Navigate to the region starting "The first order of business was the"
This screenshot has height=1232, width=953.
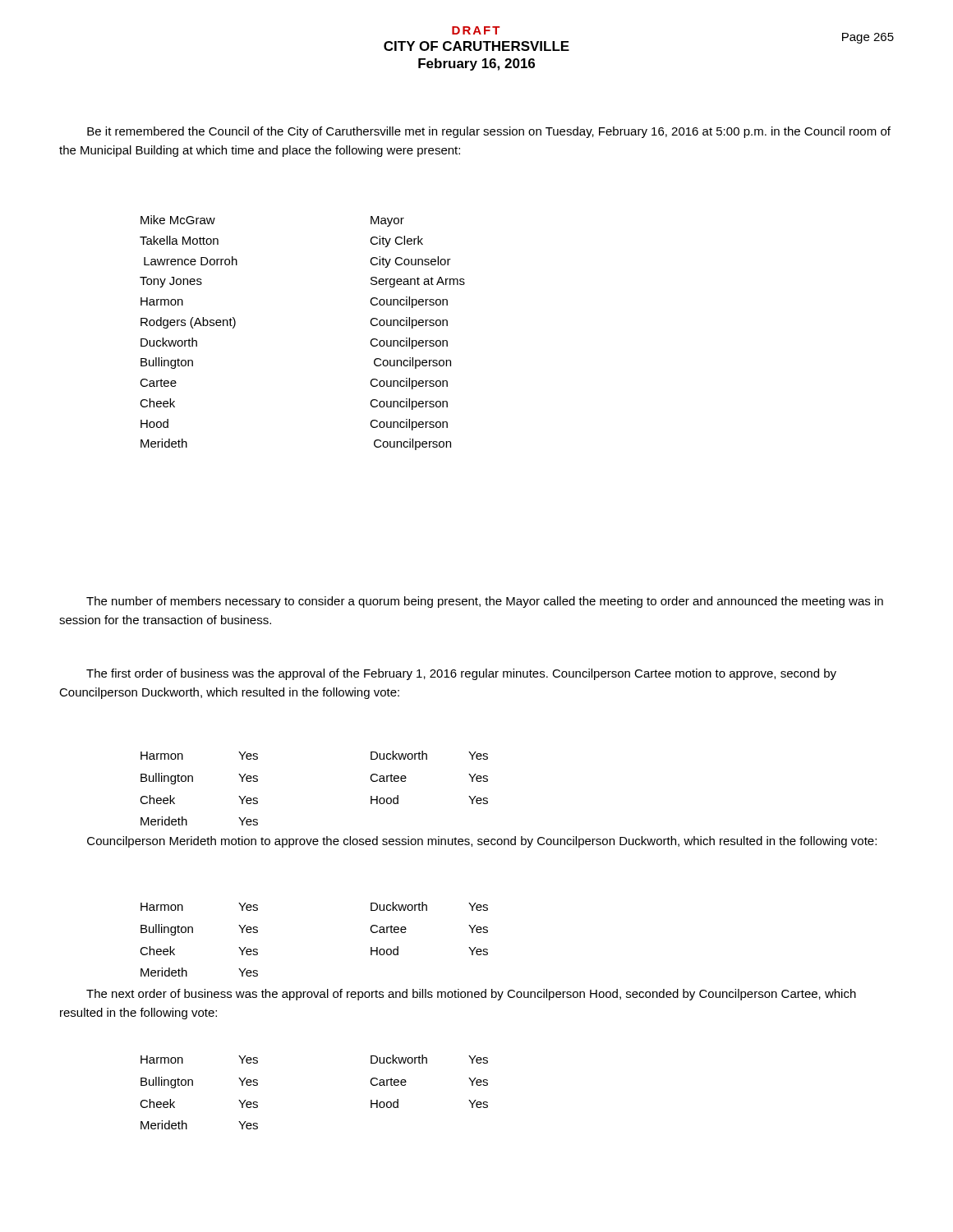[448, 683]
